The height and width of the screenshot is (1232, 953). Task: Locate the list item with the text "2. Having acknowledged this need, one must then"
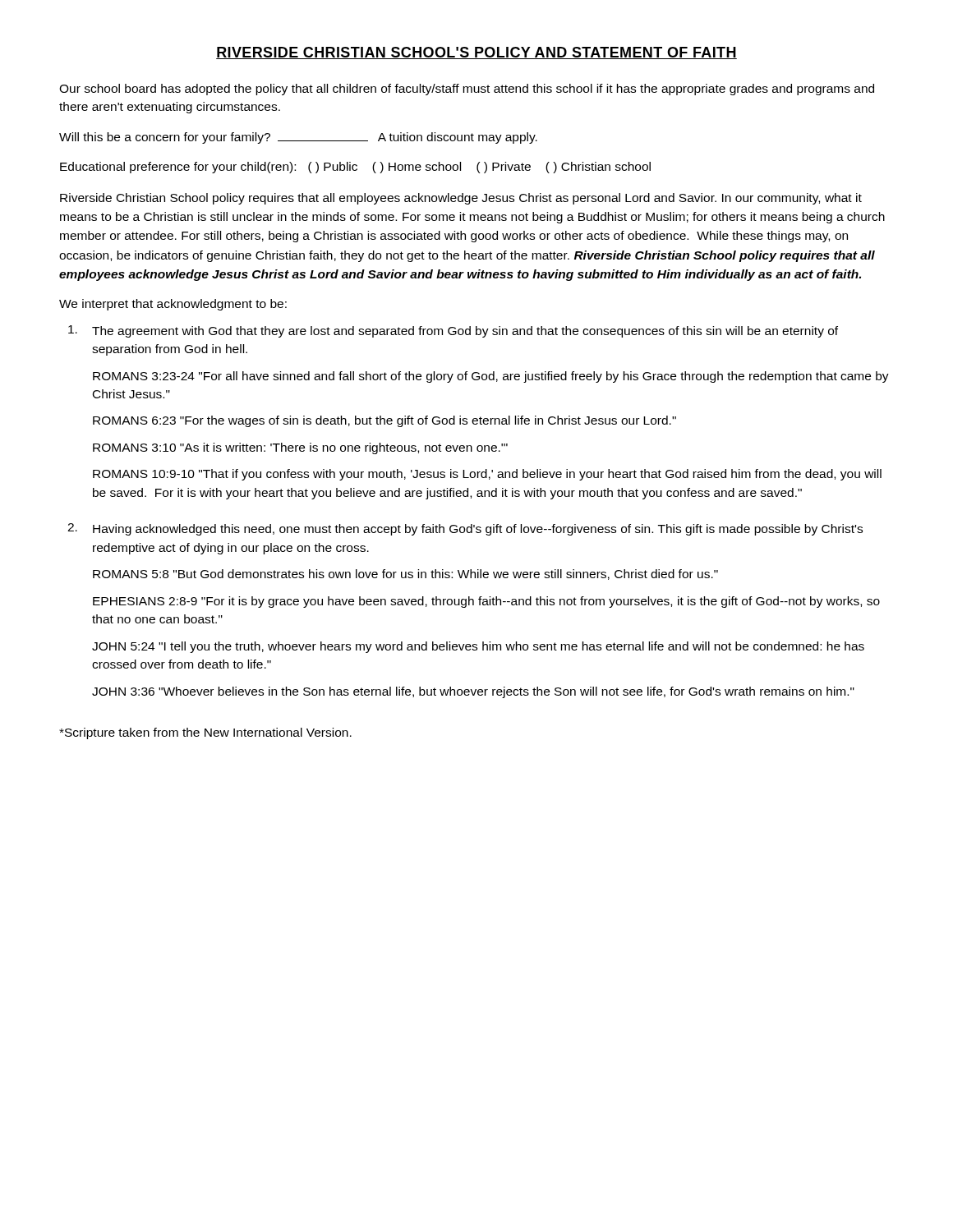[481, 615]
